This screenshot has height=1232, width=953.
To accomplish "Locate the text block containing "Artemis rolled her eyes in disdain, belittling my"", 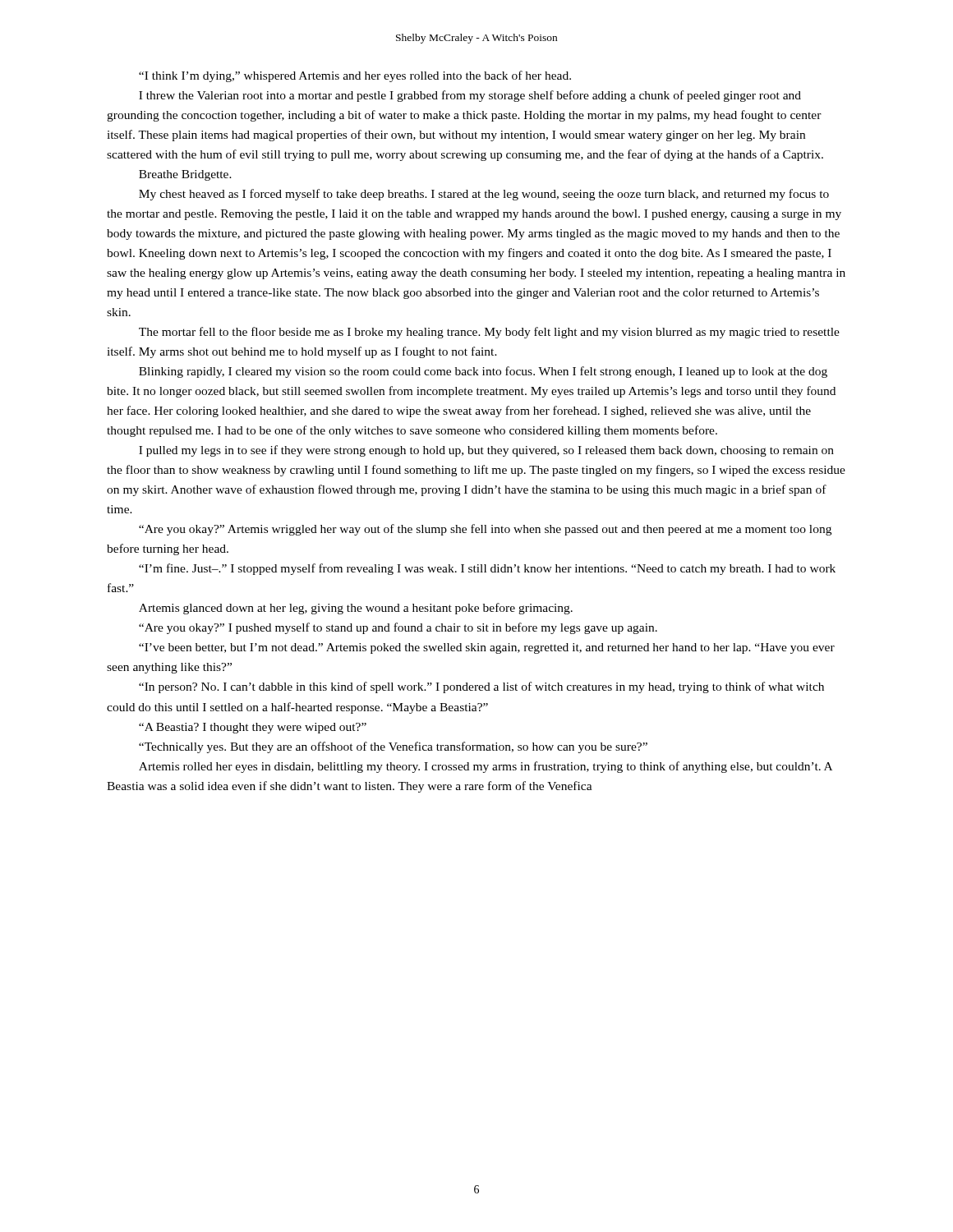I will (x=476, y=776).
